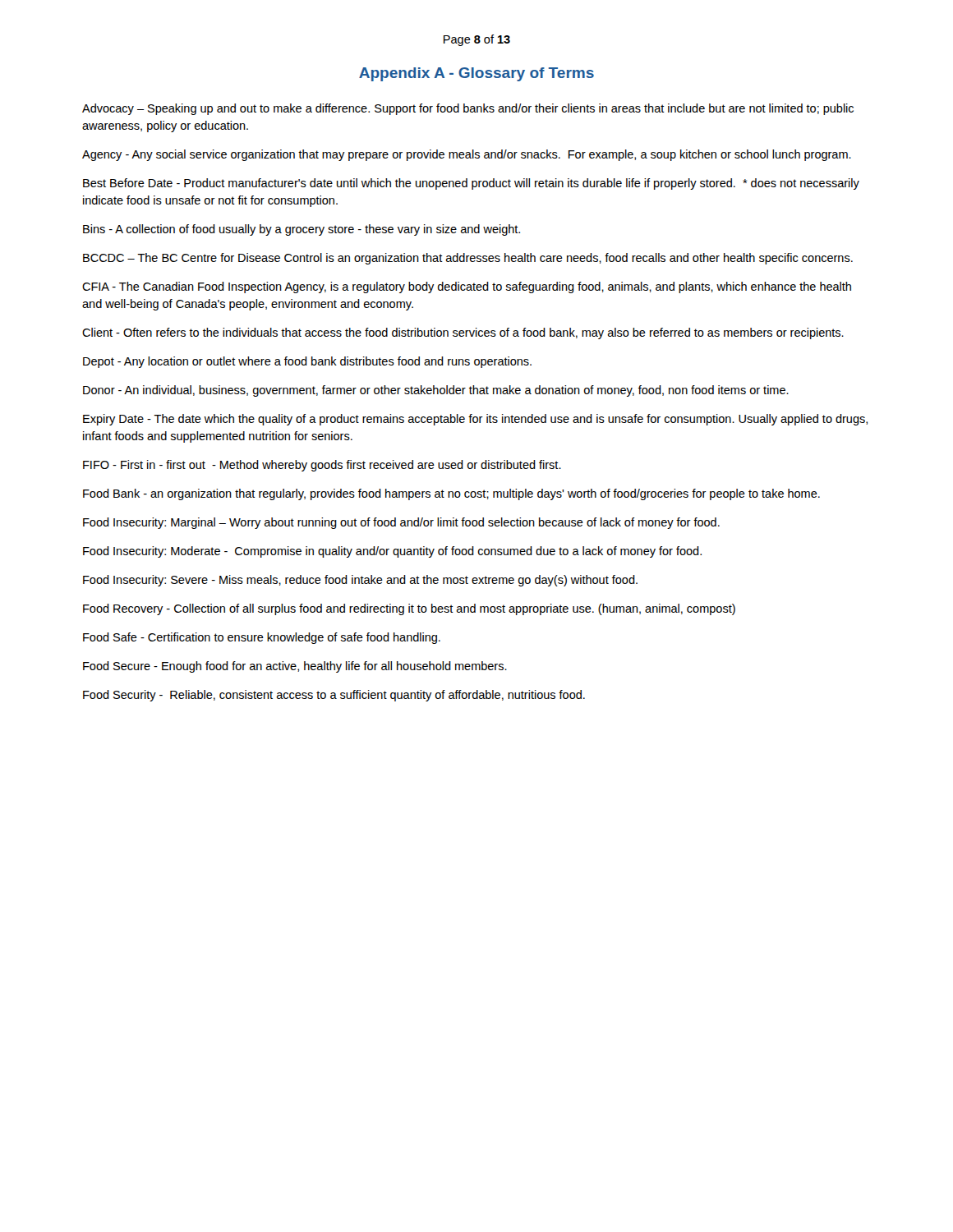Select the passage starting "Depot - Any location or outlet where a"
The height and width of the screenshot is (1232, 953).
point(307,362)
